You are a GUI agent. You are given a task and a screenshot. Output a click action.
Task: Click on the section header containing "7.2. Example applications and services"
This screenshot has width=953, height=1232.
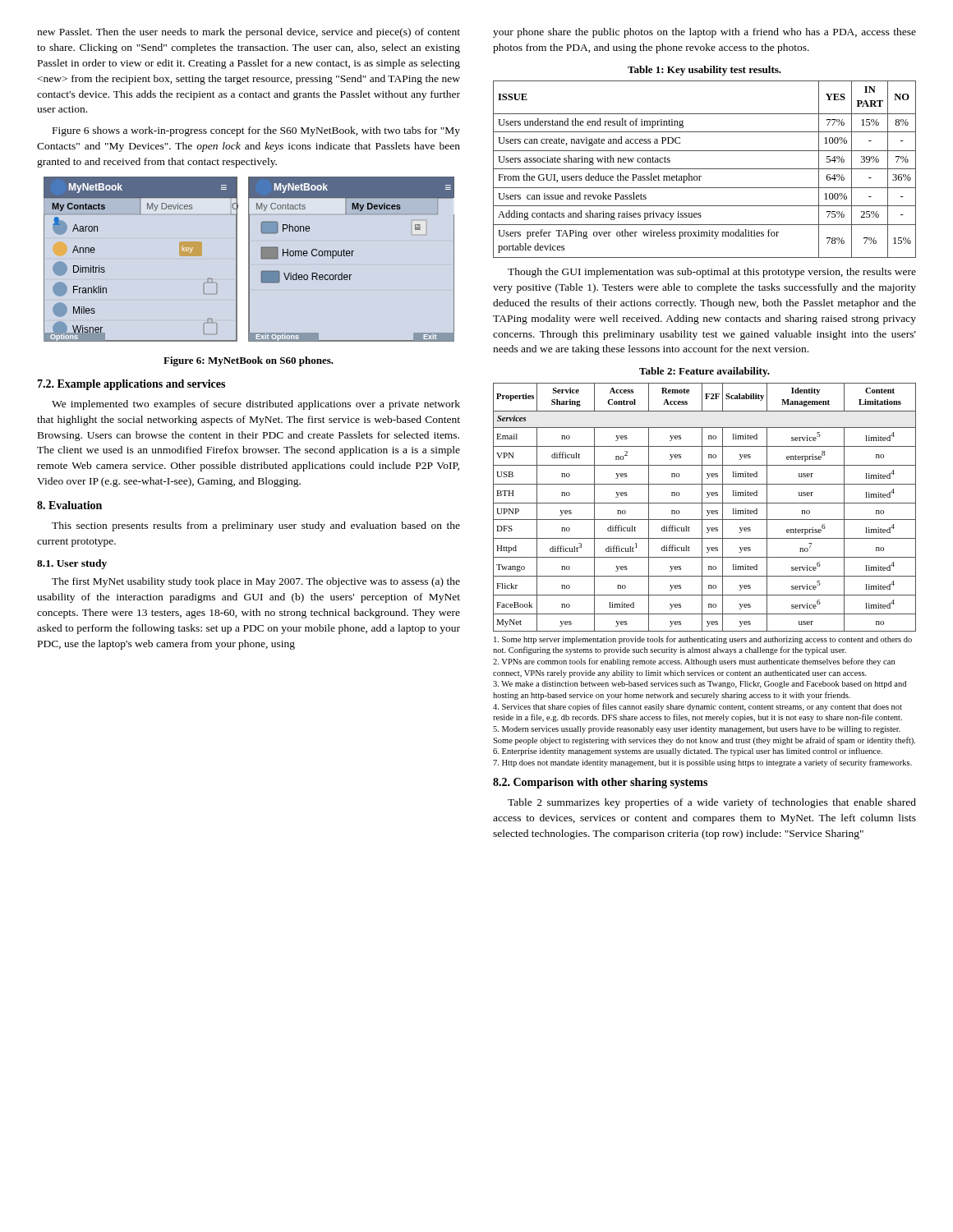tap(131, 384)
